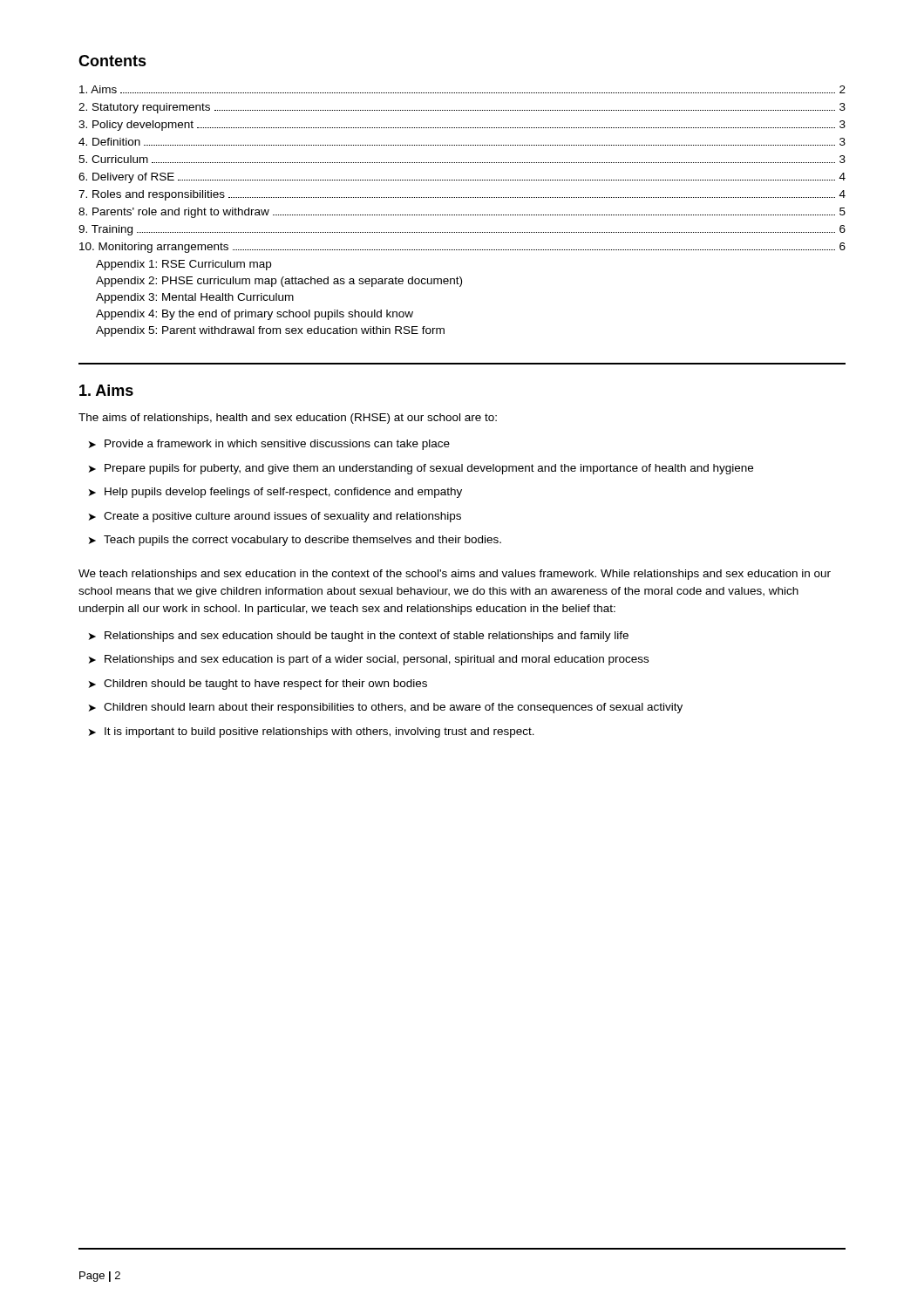Find the block starting "10. Monitoring arrangements 6"
The height and width of the screenshot is (1308, 924).
click(x=462, y=246)
